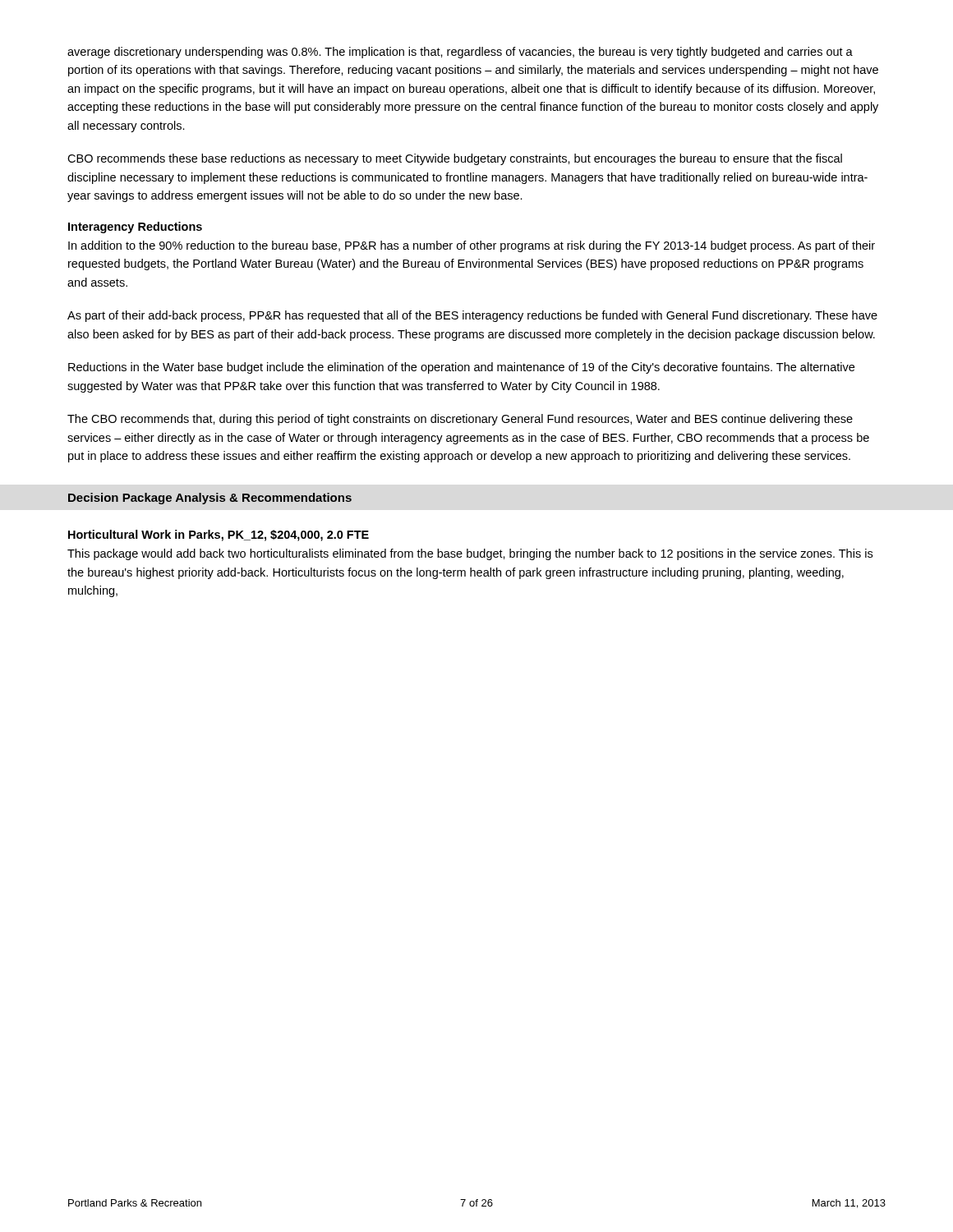The width and height of the screenshot is (953, 1232).
Task: Locate the text "Interagency Reductions"
Action: coord(135,227)
